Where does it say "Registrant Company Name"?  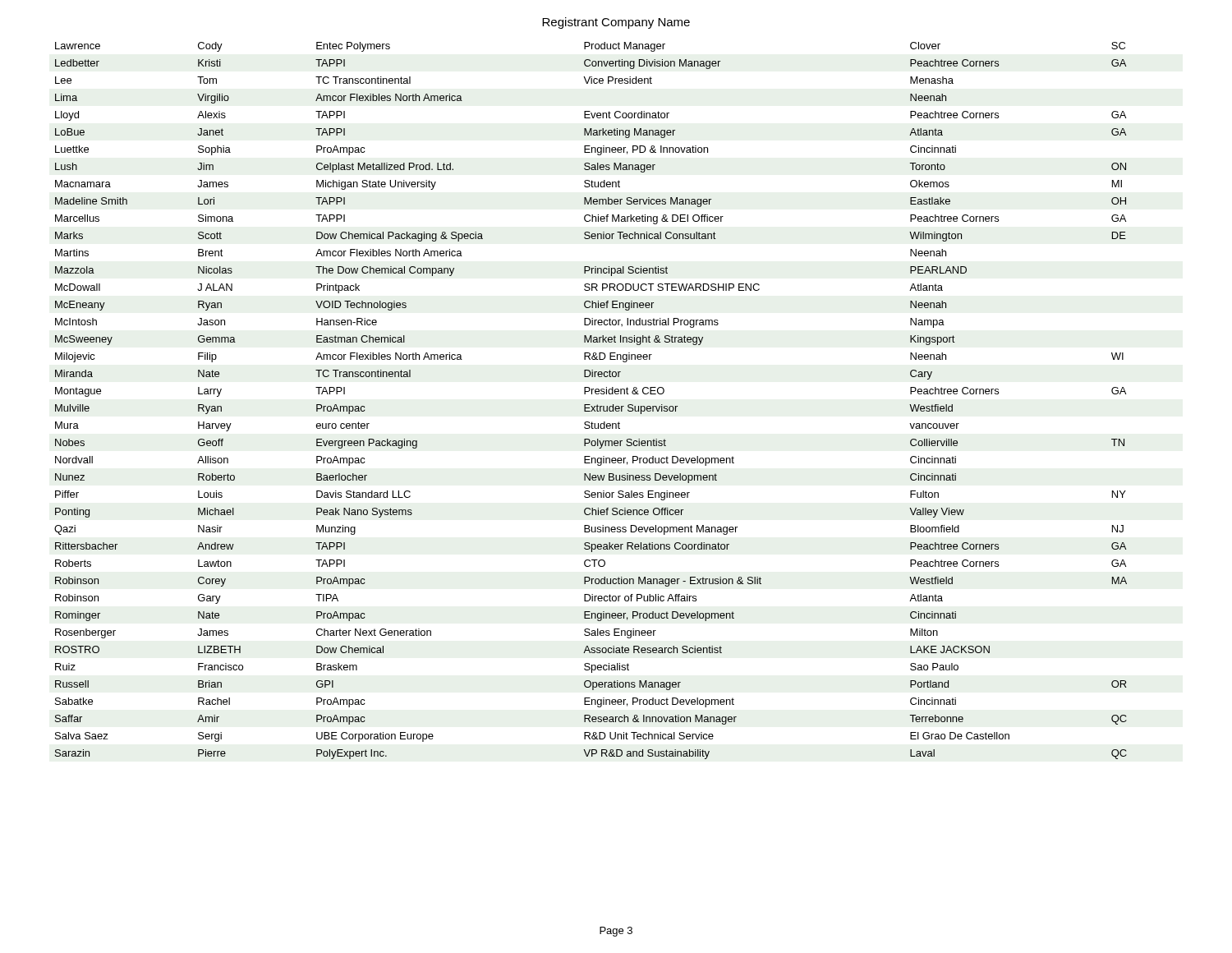click(x=616, y=22)
